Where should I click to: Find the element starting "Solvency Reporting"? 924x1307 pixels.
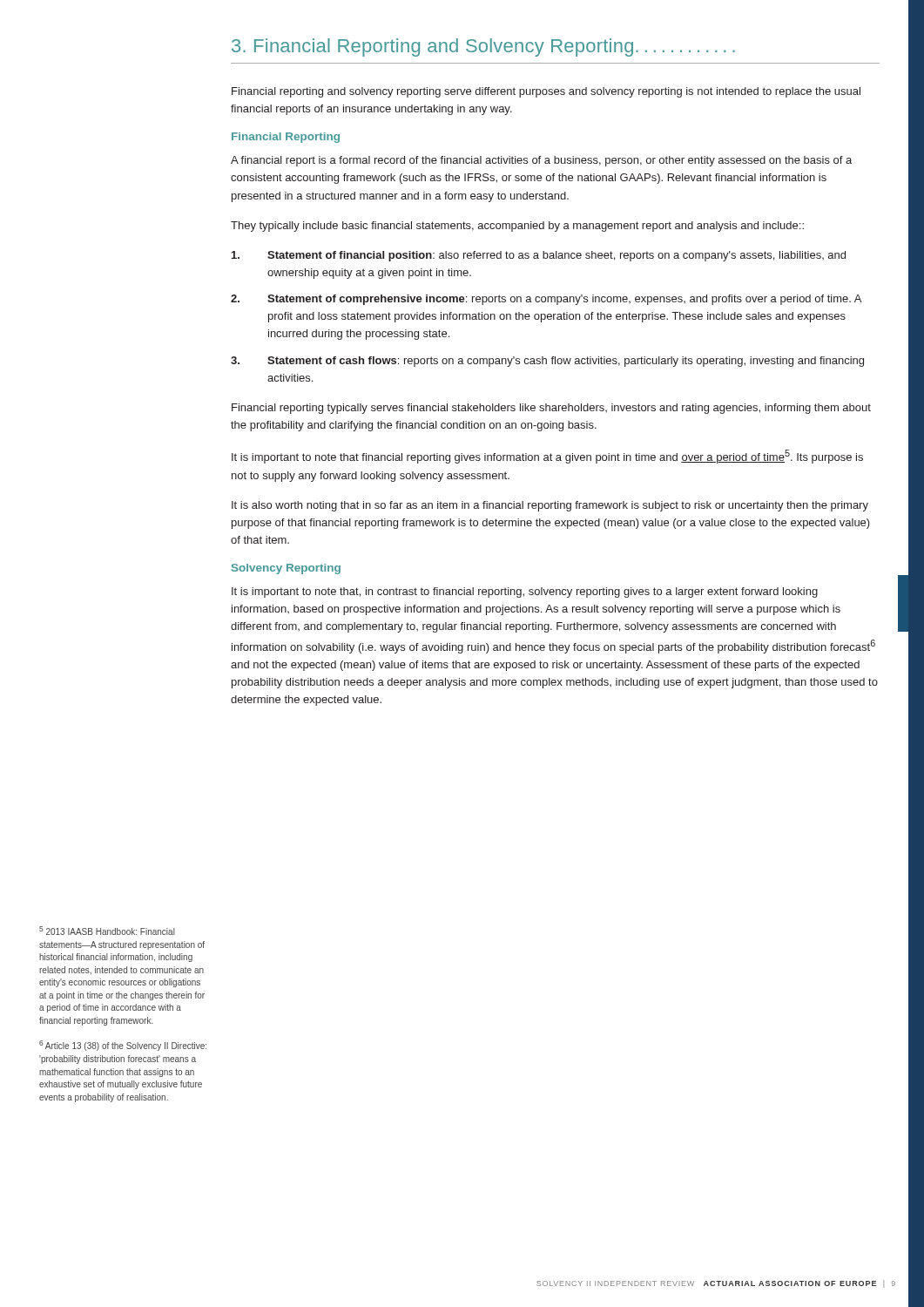(x=286, y=568)
